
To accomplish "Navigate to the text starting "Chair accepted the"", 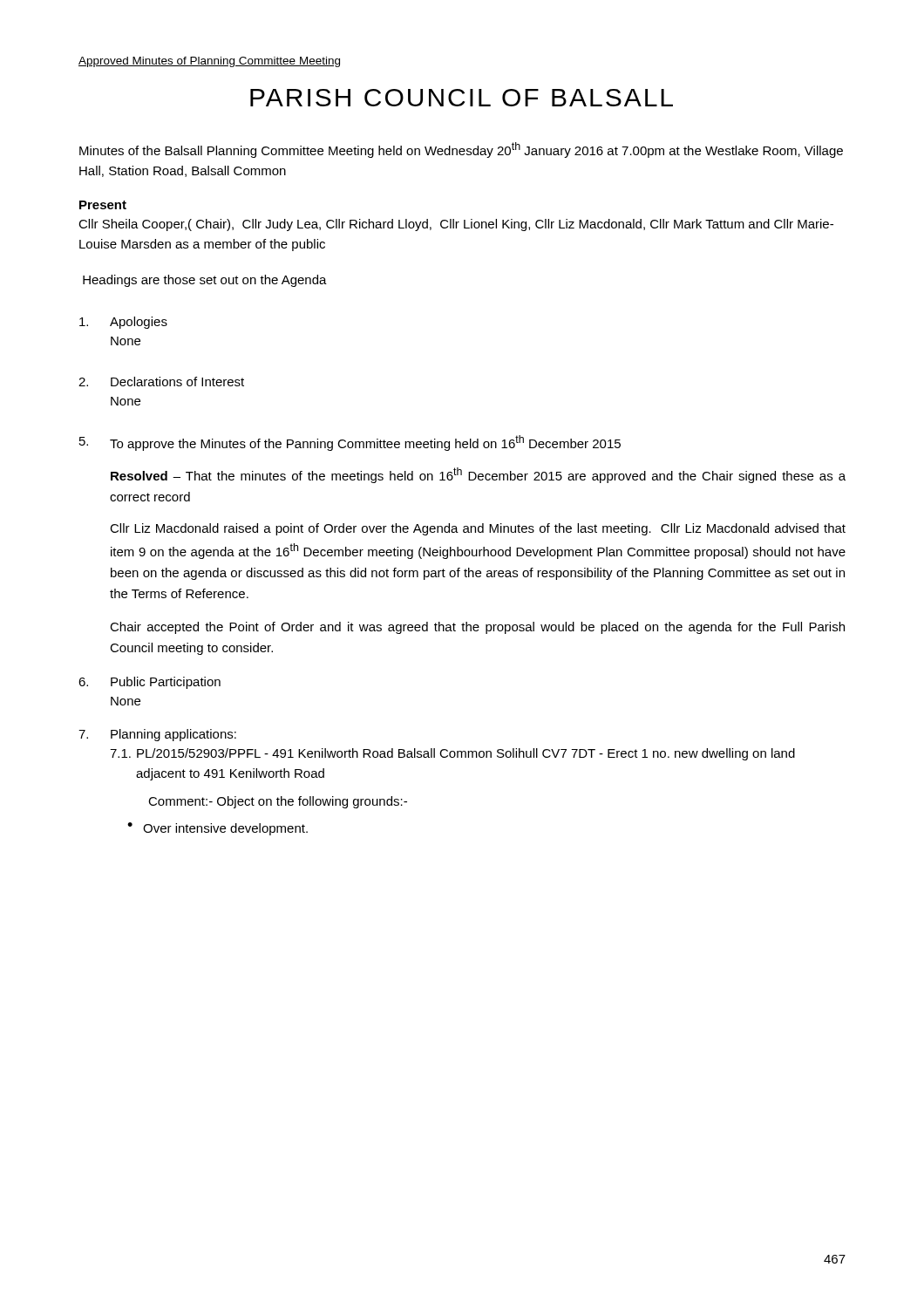I will (478, 637).
